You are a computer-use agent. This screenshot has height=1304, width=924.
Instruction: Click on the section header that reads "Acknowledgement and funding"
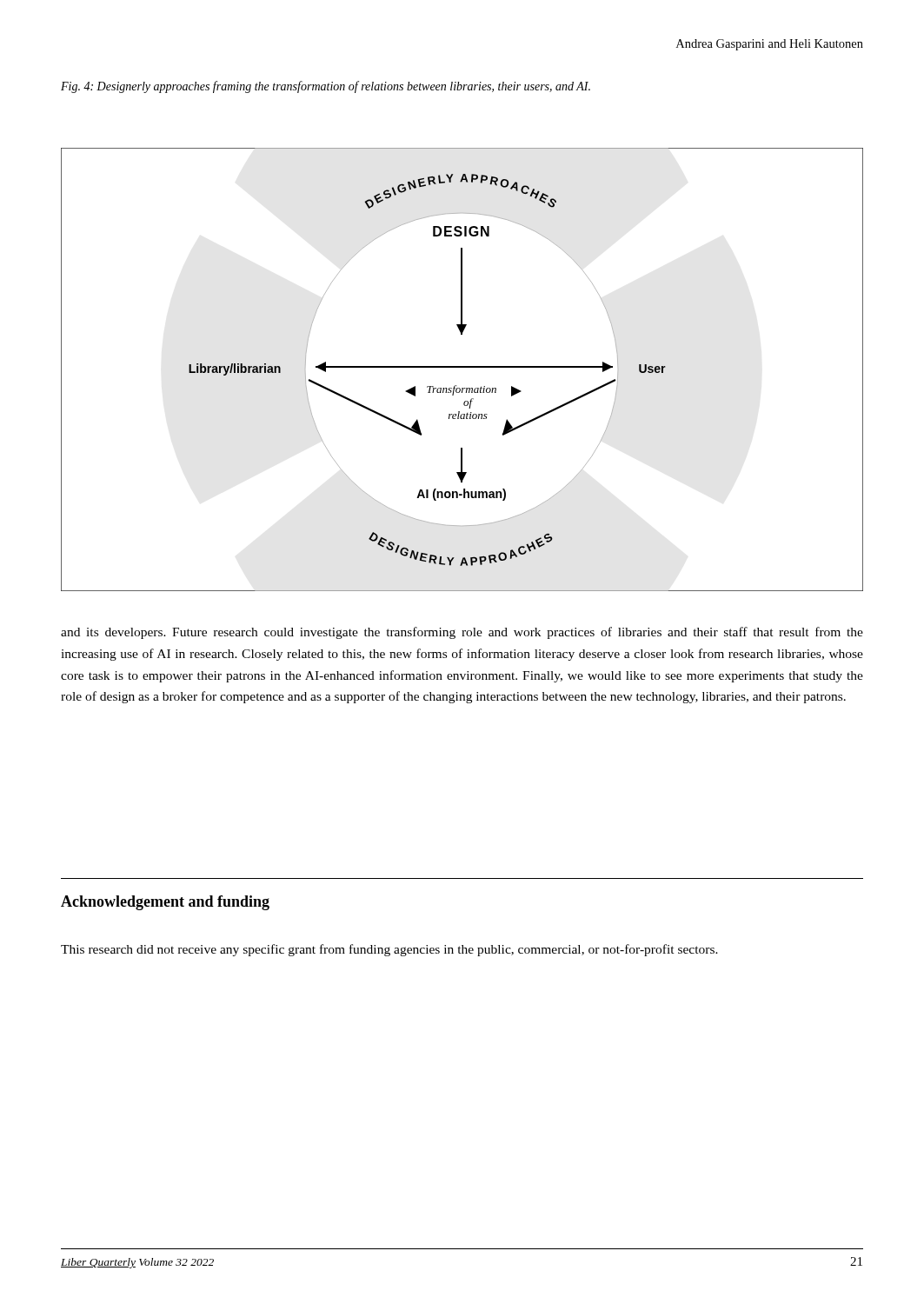(x=165, y=902)
